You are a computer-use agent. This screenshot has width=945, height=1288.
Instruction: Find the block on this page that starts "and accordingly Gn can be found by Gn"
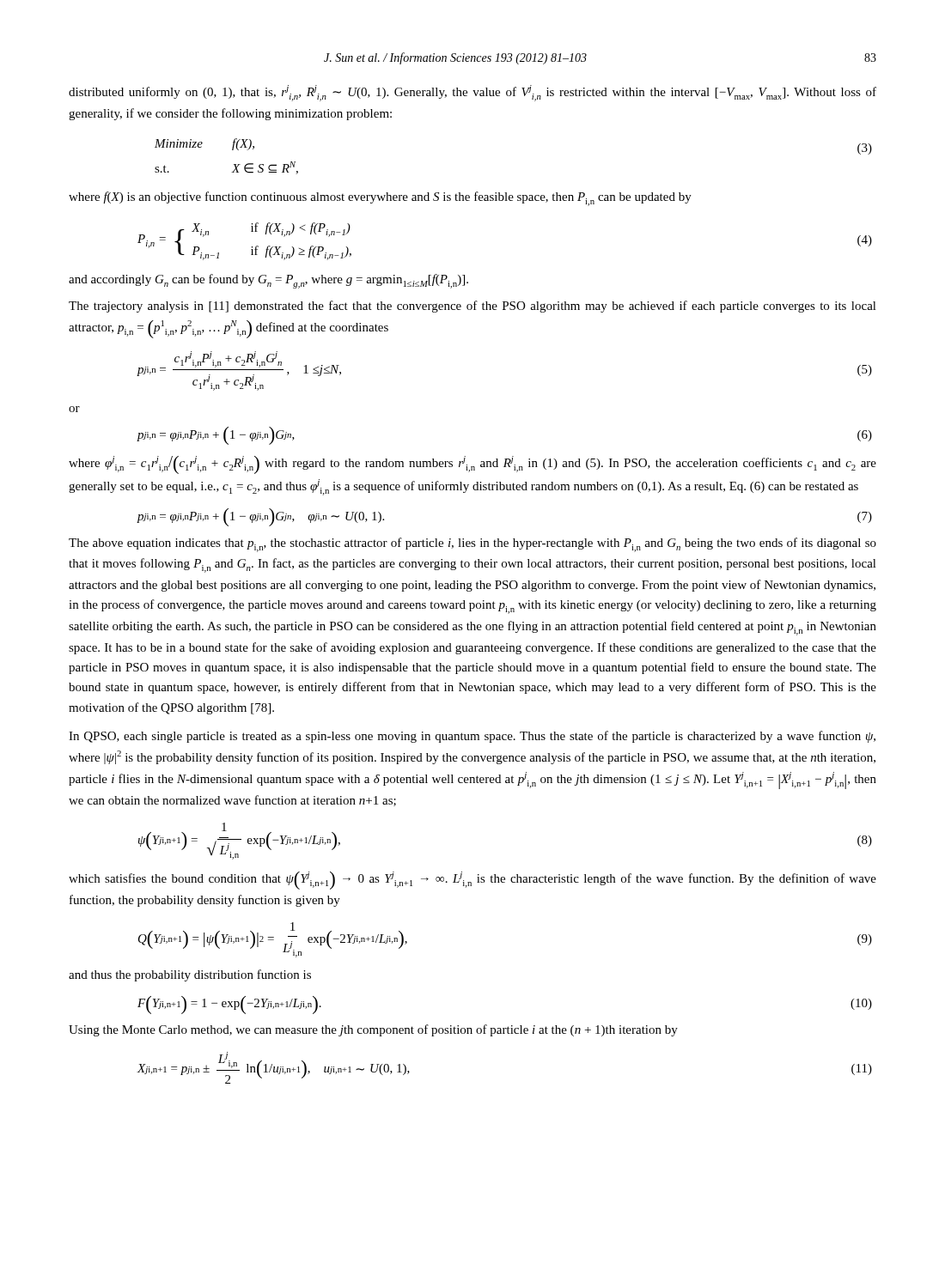point(269,280)
